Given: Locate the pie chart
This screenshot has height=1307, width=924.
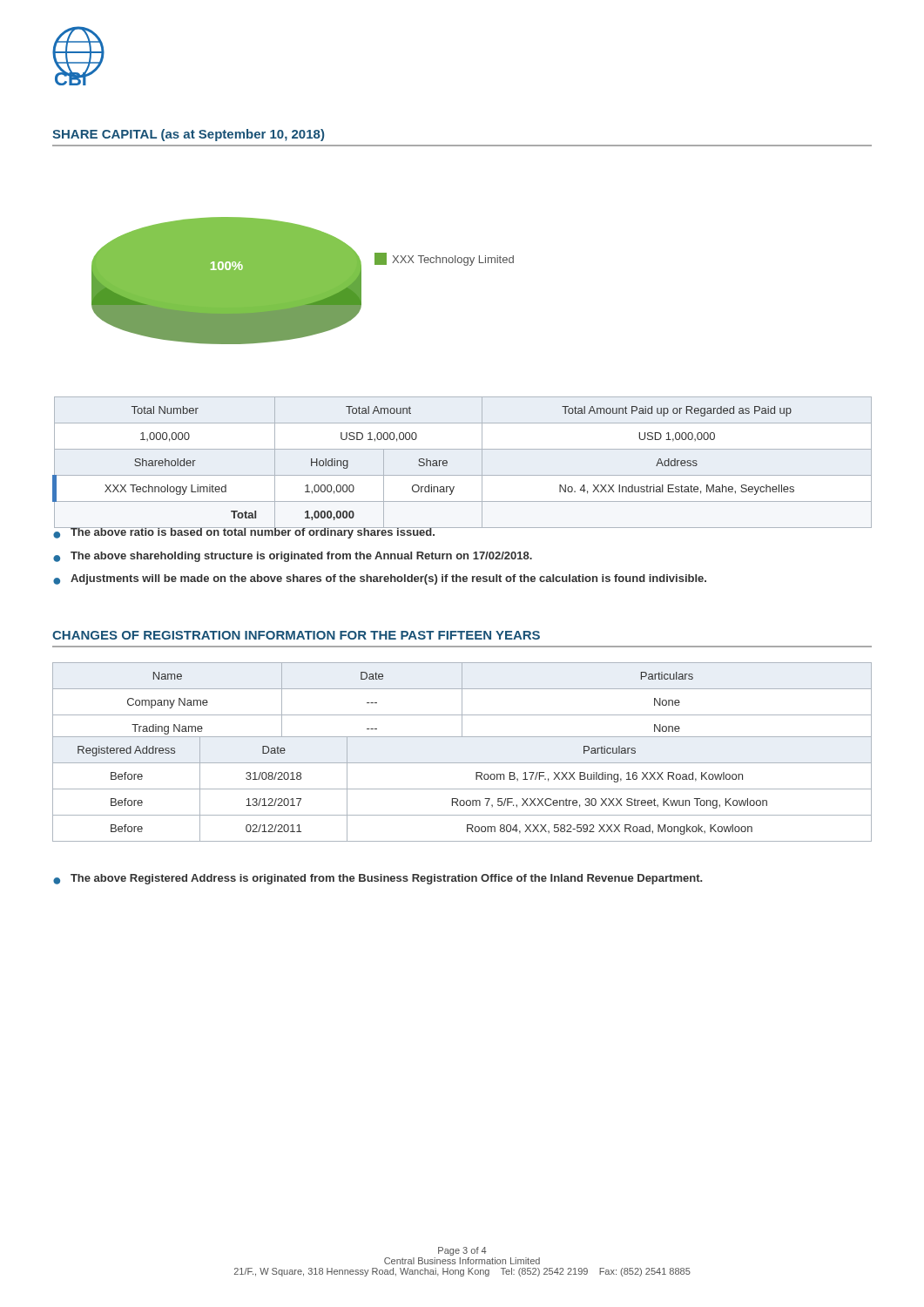Looking at the screenshot, I should [x=462, y=266].
